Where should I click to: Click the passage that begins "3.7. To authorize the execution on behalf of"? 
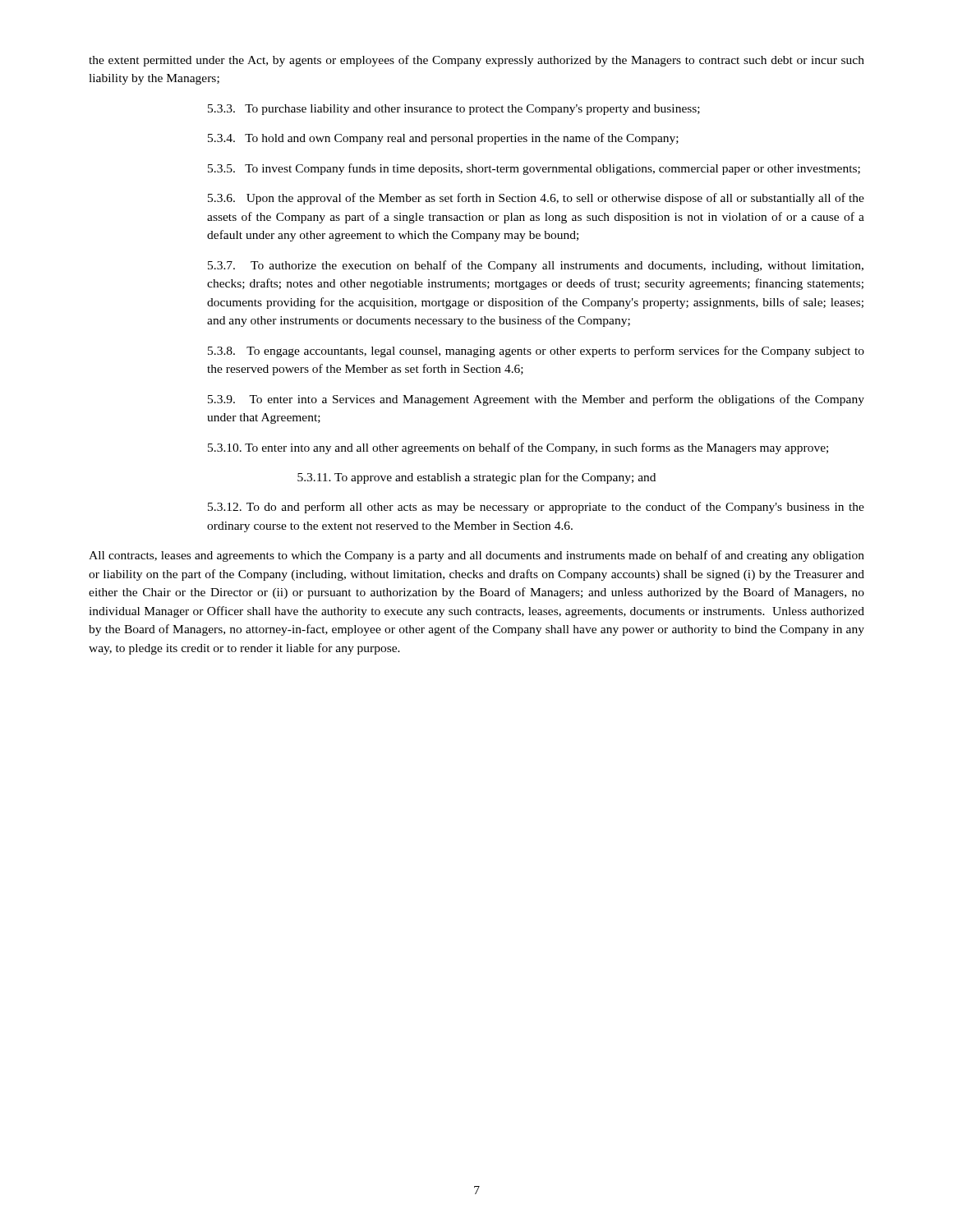point(536,292)
